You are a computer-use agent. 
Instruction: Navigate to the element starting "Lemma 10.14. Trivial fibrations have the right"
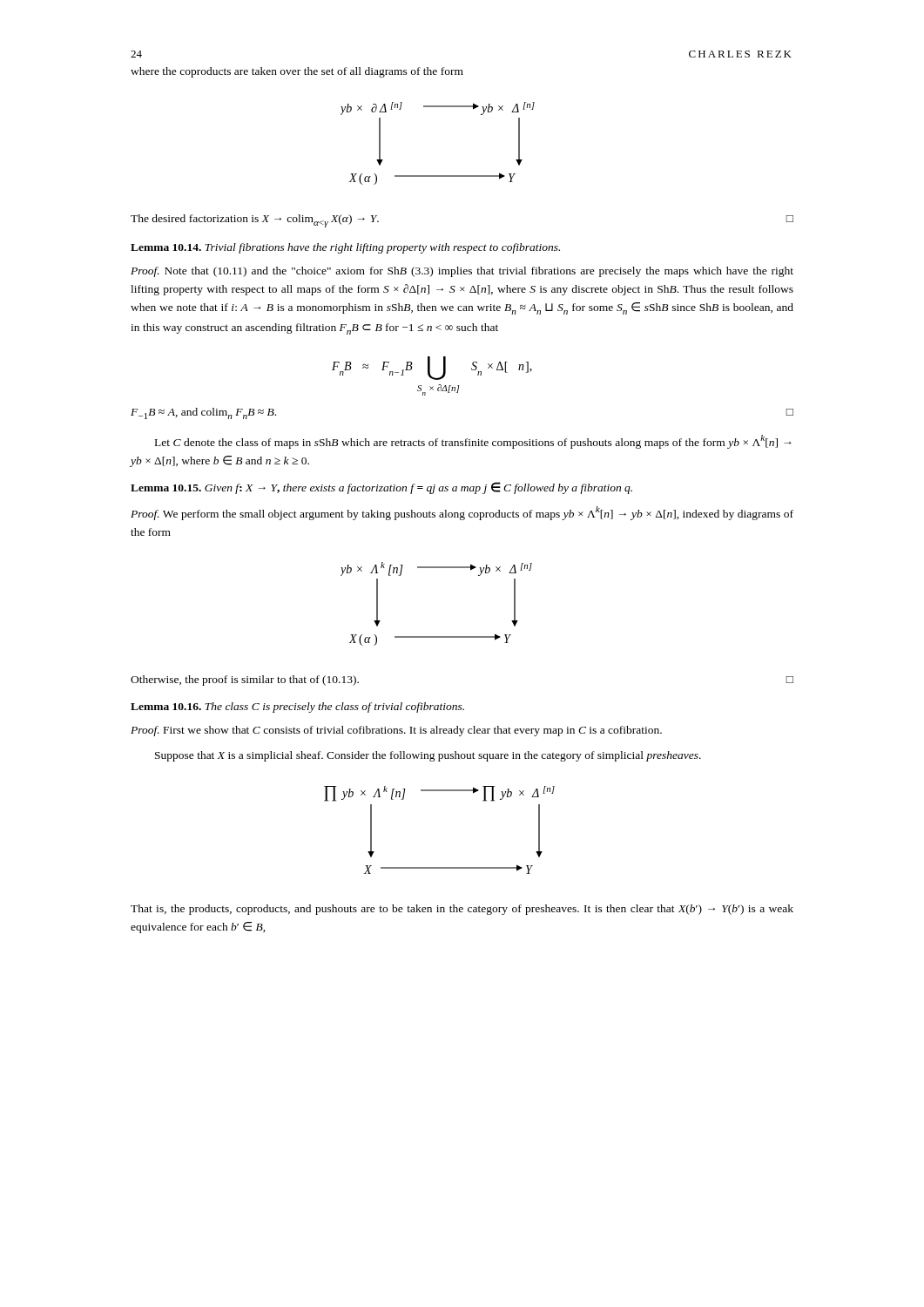coord(462,248)
